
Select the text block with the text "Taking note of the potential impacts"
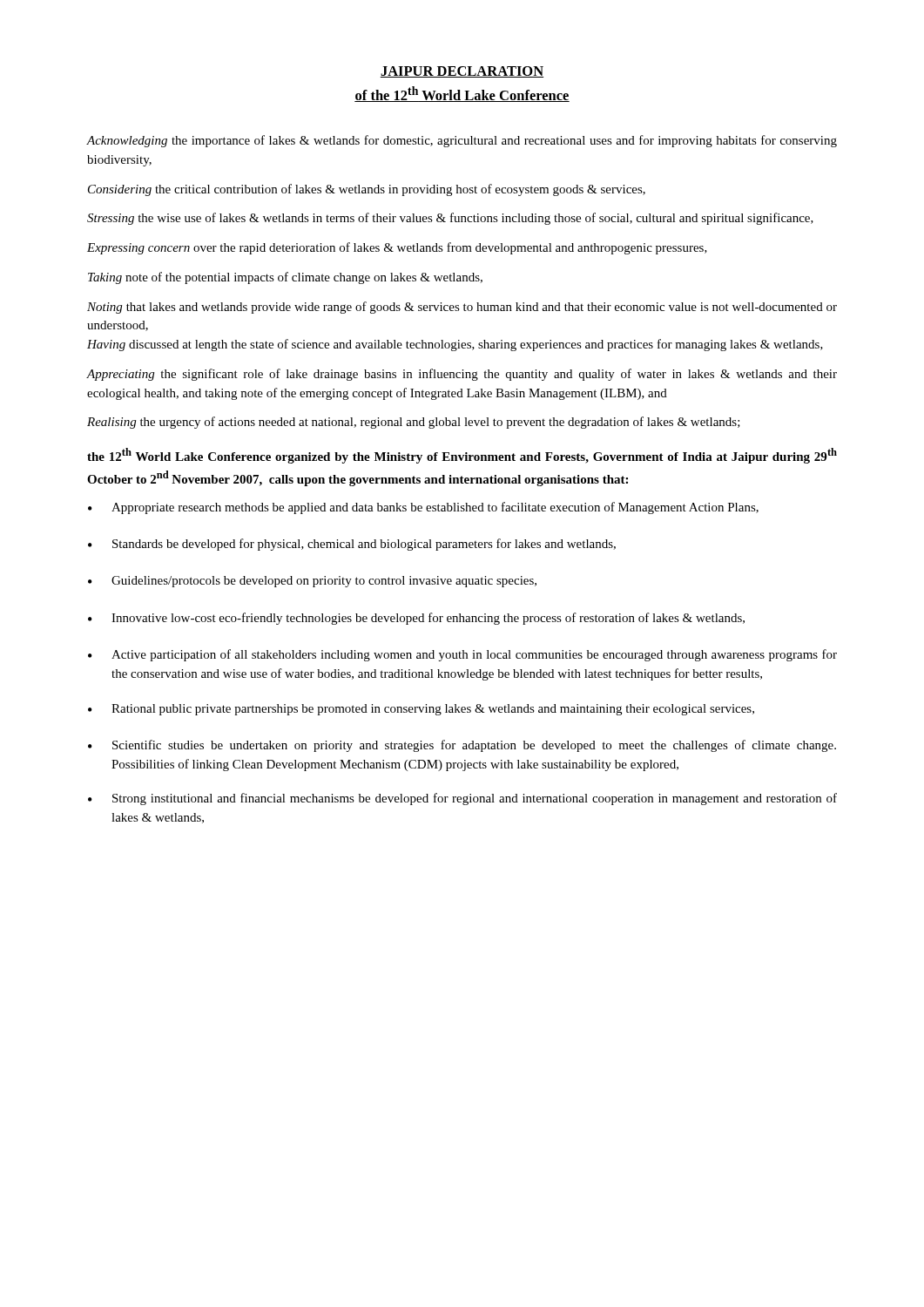pos(285,277)
